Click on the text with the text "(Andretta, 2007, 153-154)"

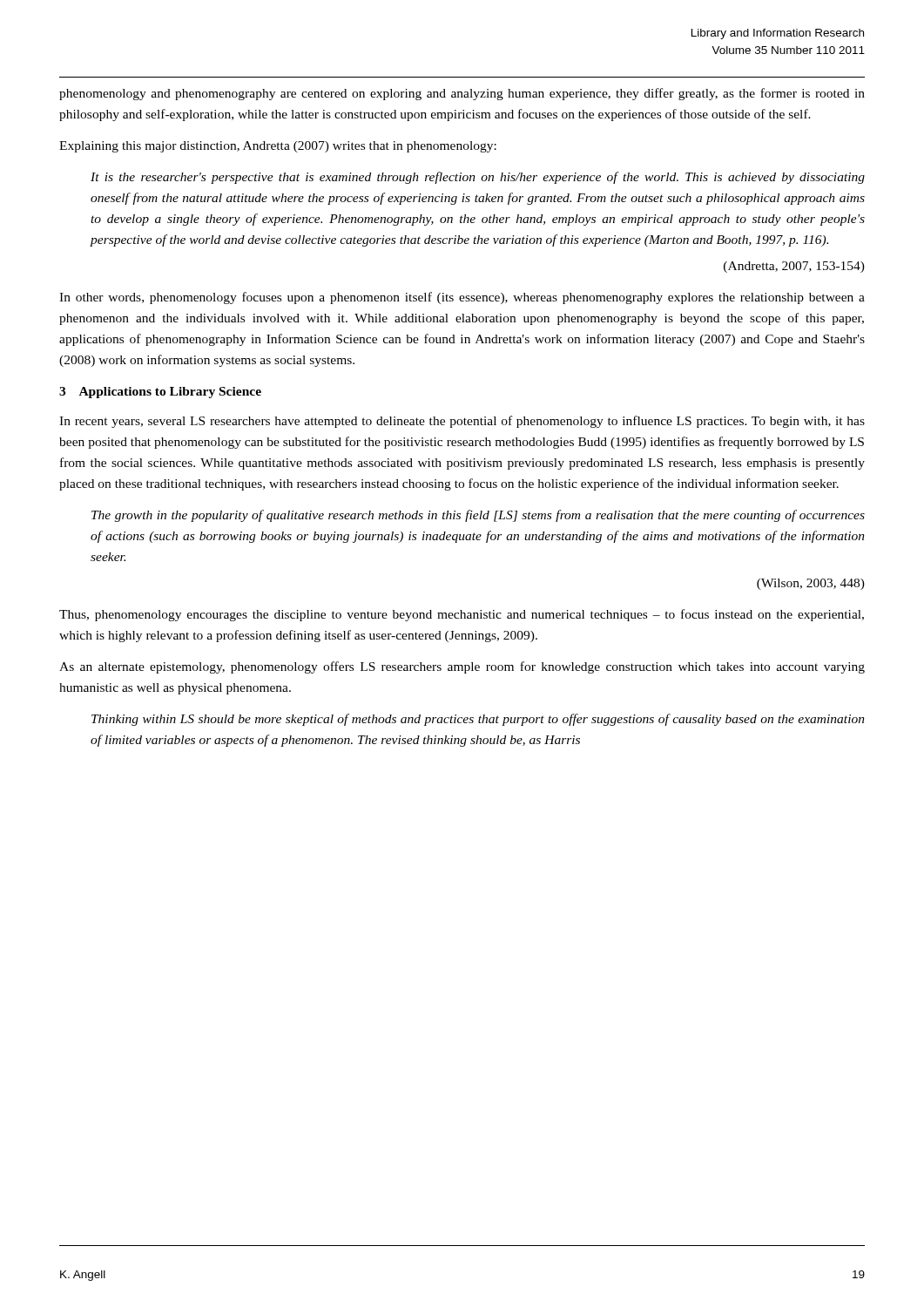[x=794, y=265]
